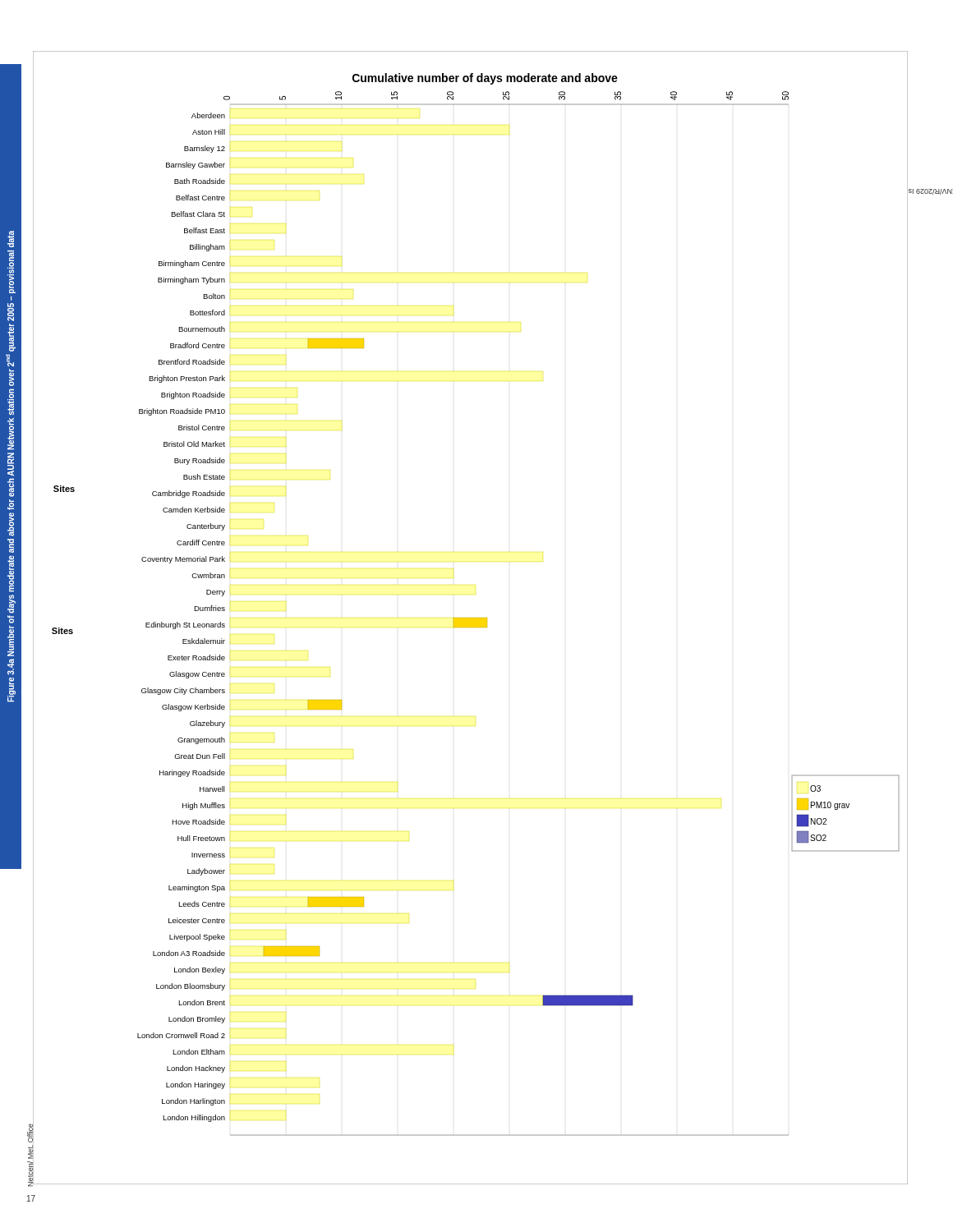Locate the caption that opens with "Figure 3.4a Number of days moderate and"

(x=11, y=466)
